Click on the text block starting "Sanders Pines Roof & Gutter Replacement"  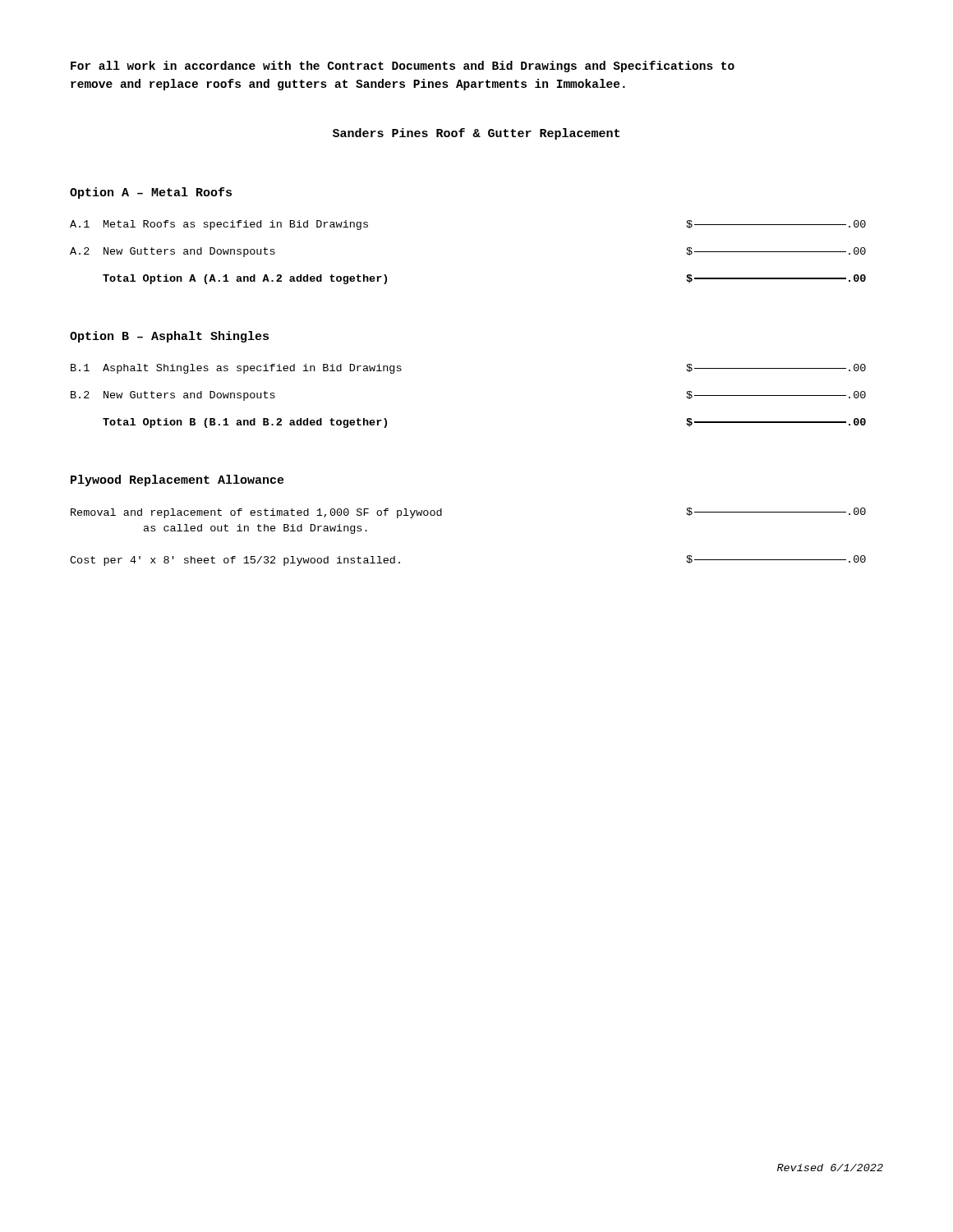pos(476,134)
